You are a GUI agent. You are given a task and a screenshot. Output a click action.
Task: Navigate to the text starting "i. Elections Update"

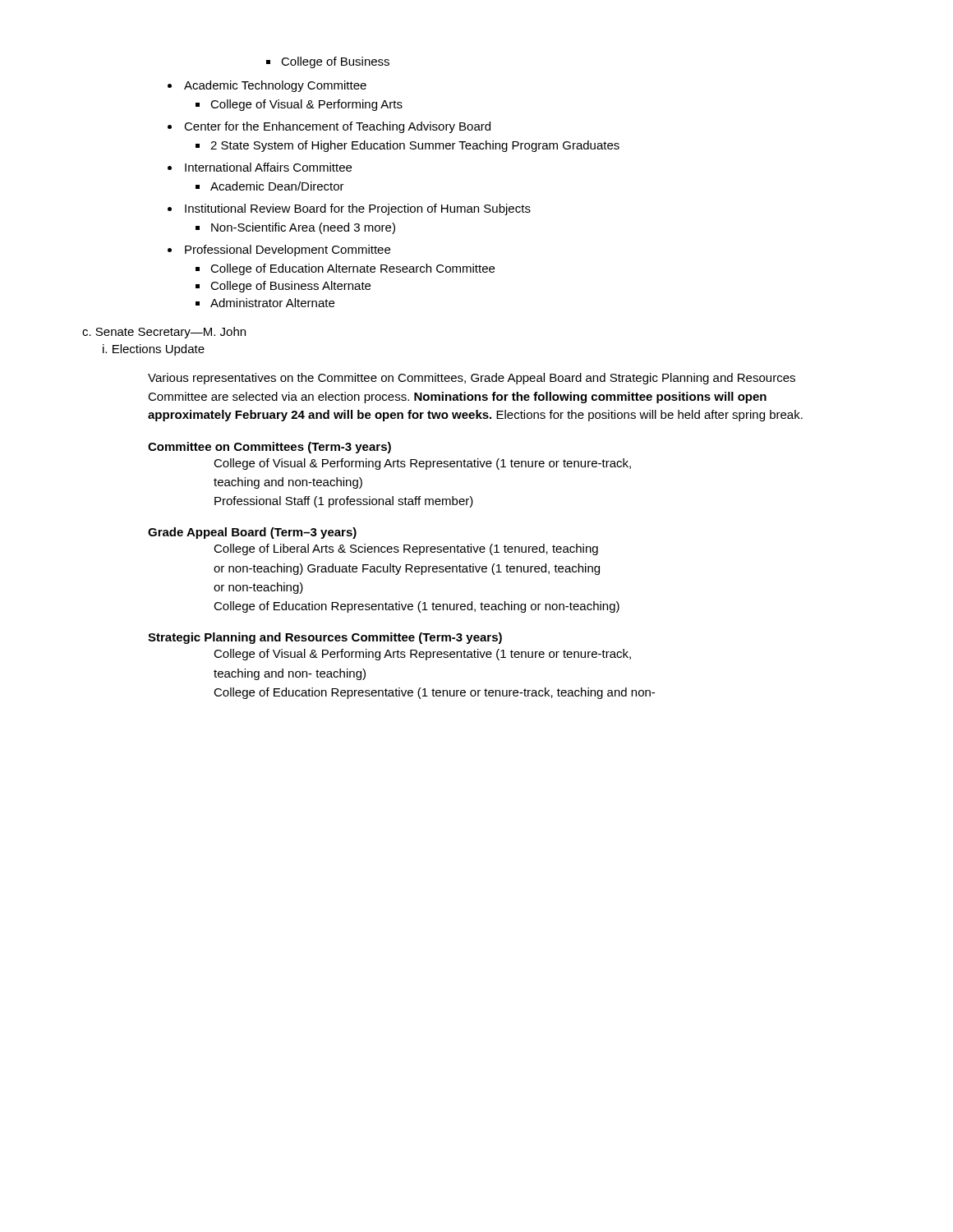tap(153, 349)
